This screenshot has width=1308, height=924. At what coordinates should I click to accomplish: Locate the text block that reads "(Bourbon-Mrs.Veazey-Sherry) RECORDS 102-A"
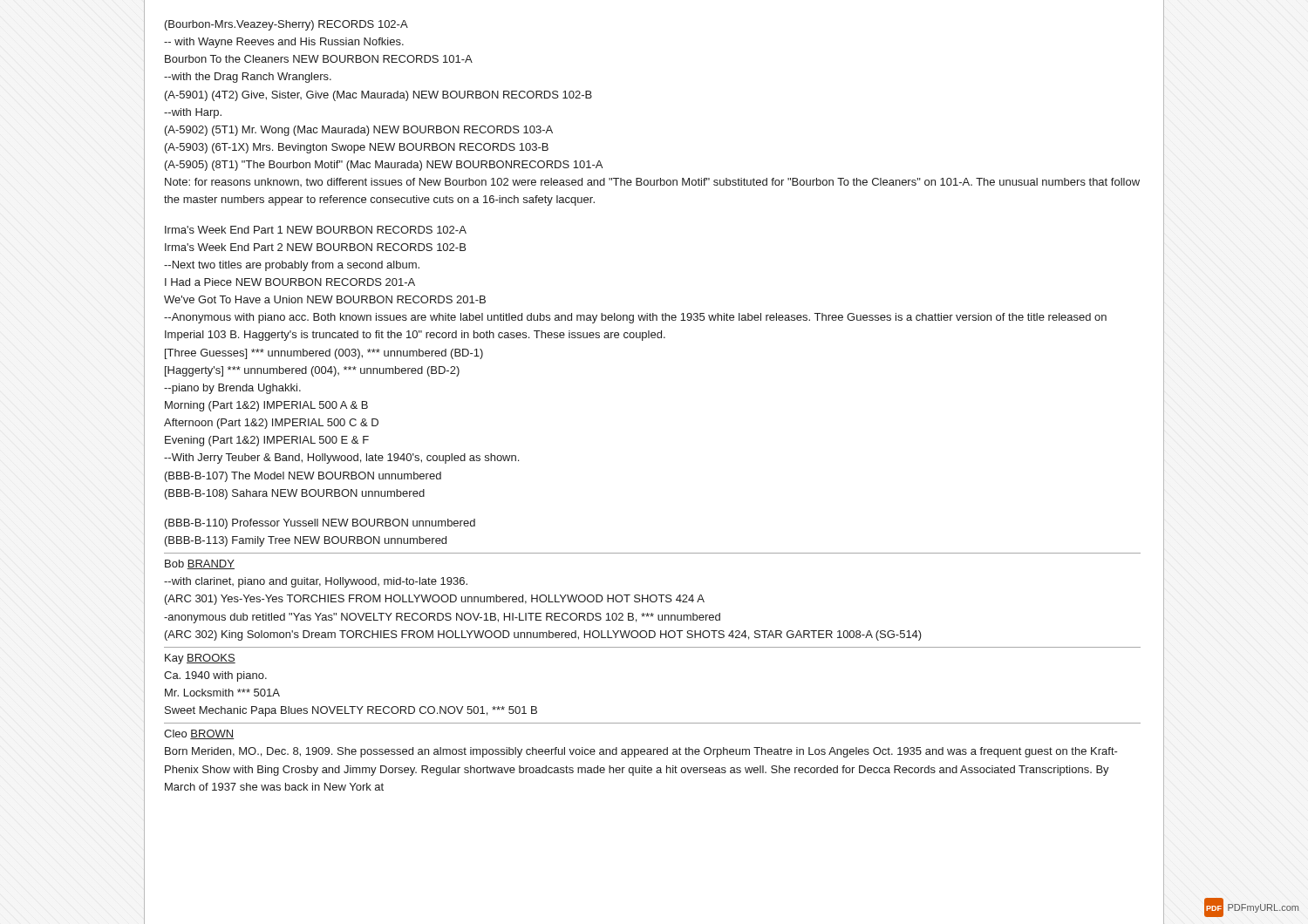pyautogui.click(x=286, y=25)
